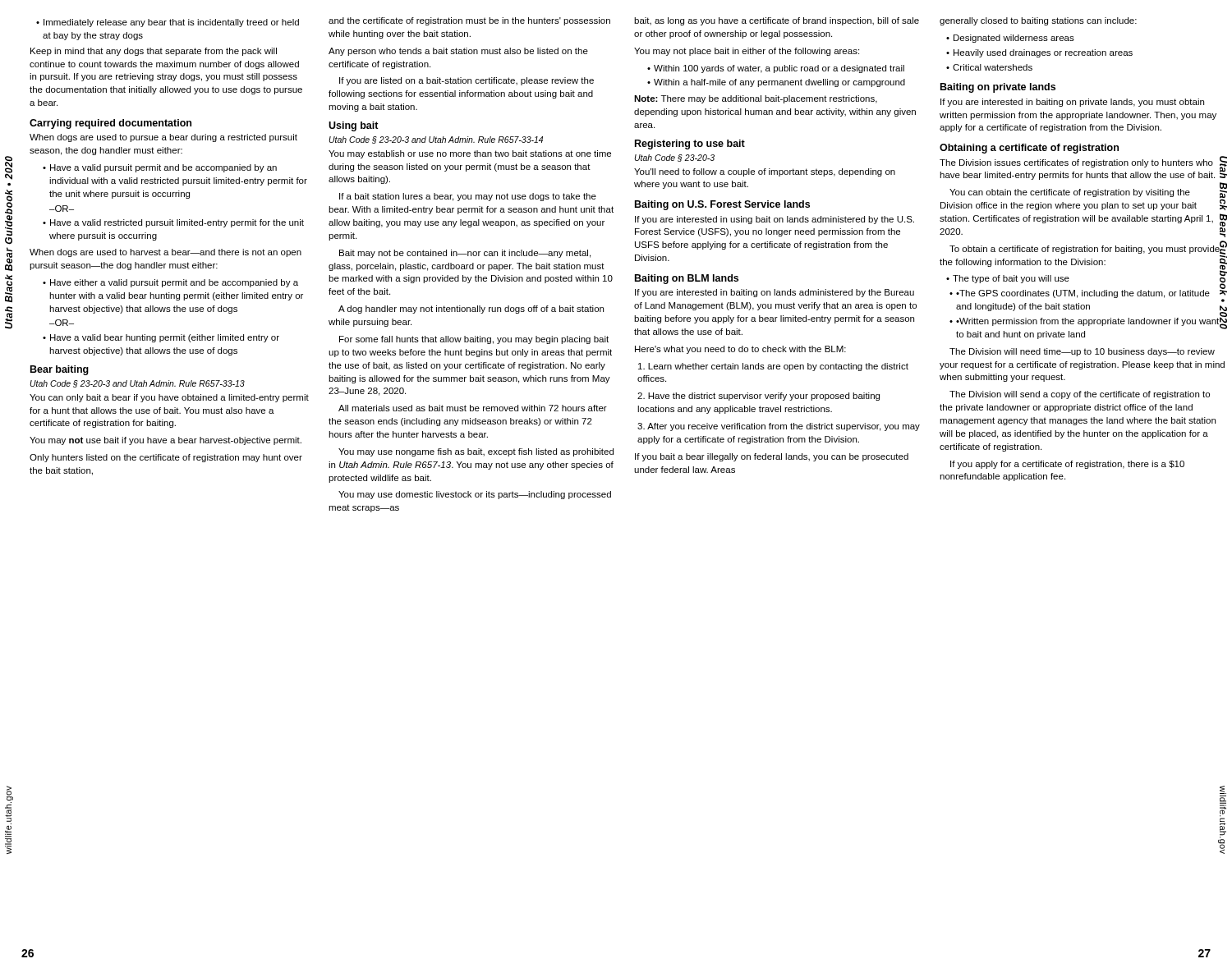Select the element starting "Baiting on private"
1232x968 pixels.
[998, 87]
